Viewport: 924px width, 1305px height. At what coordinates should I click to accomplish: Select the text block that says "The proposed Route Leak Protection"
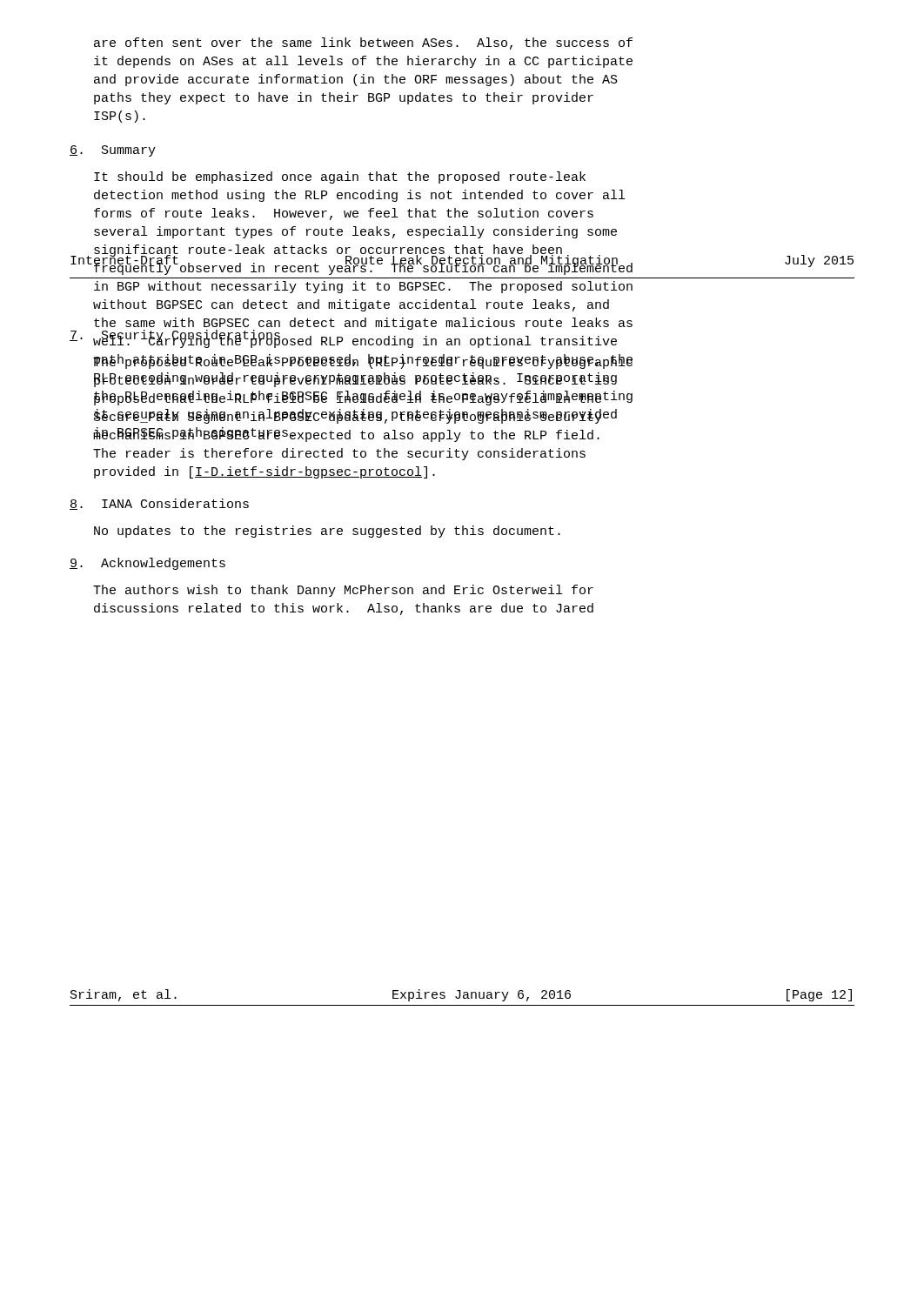[352, 418]
